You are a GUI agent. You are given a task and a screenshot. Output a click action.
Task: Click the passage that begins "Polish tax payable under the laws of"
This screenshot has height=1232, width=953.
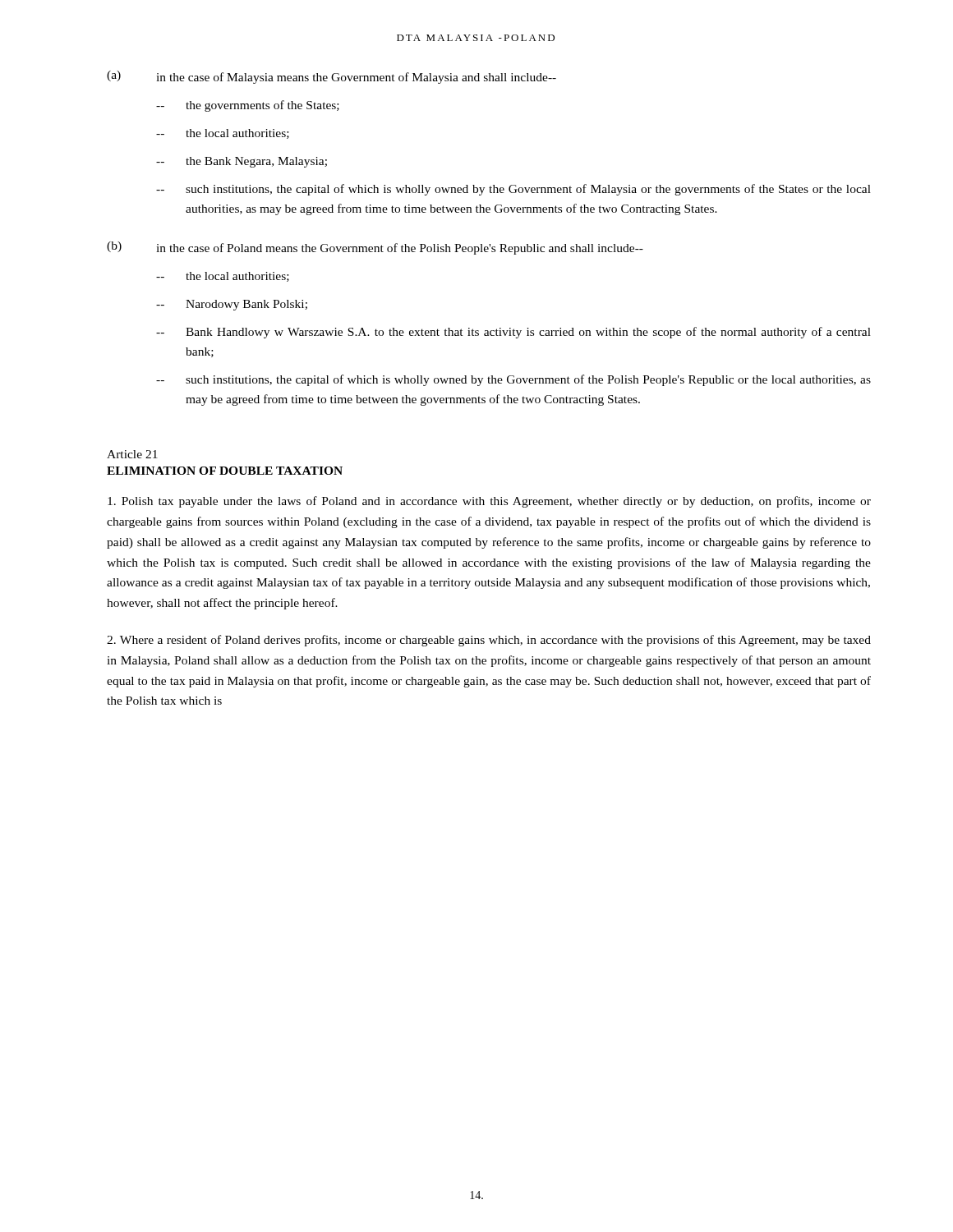pyautogui.click(x=489, y=552)
